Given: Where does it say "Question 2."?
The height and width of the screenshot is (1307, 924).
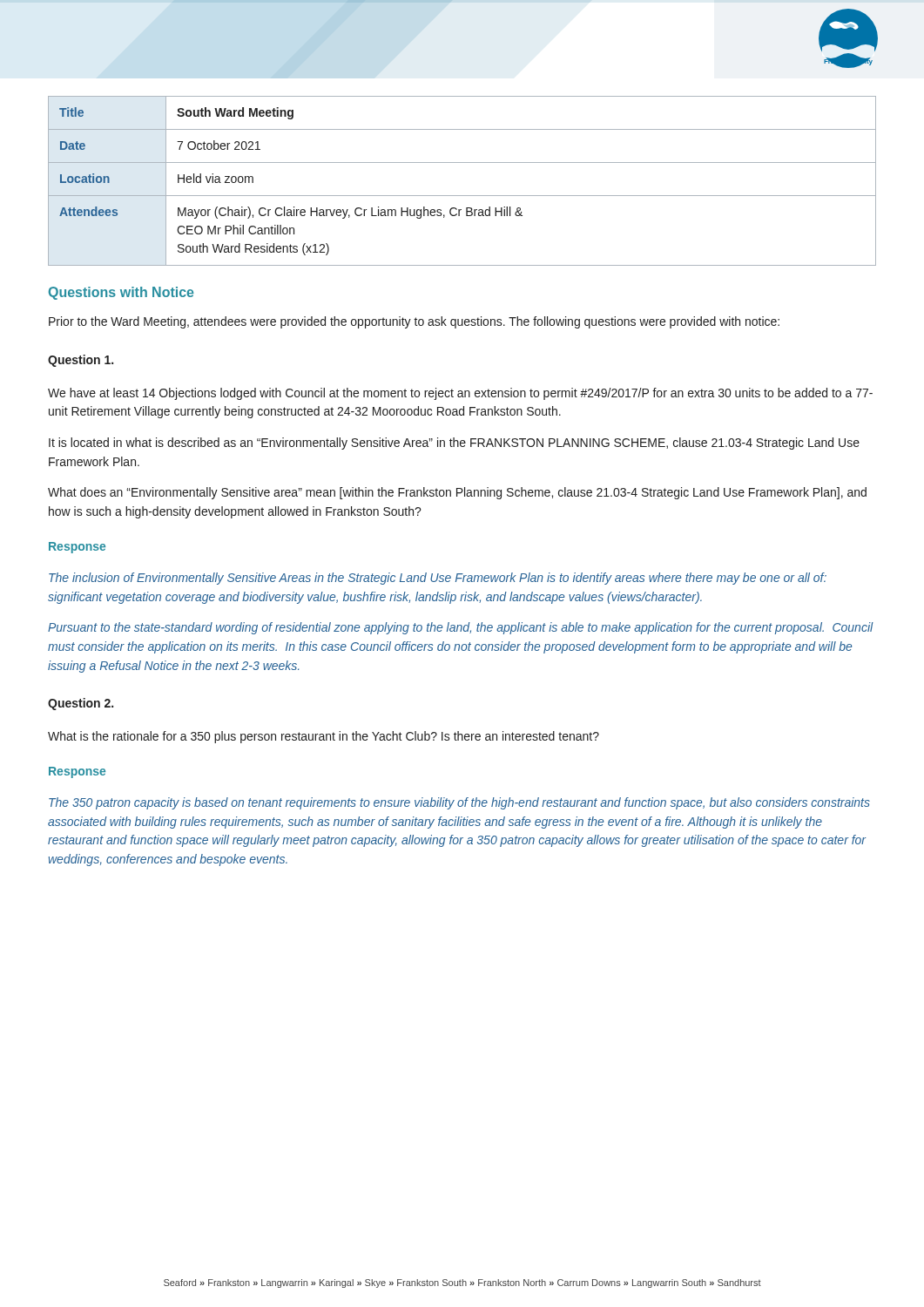Looking at the screenshot, I should point(81,703).
